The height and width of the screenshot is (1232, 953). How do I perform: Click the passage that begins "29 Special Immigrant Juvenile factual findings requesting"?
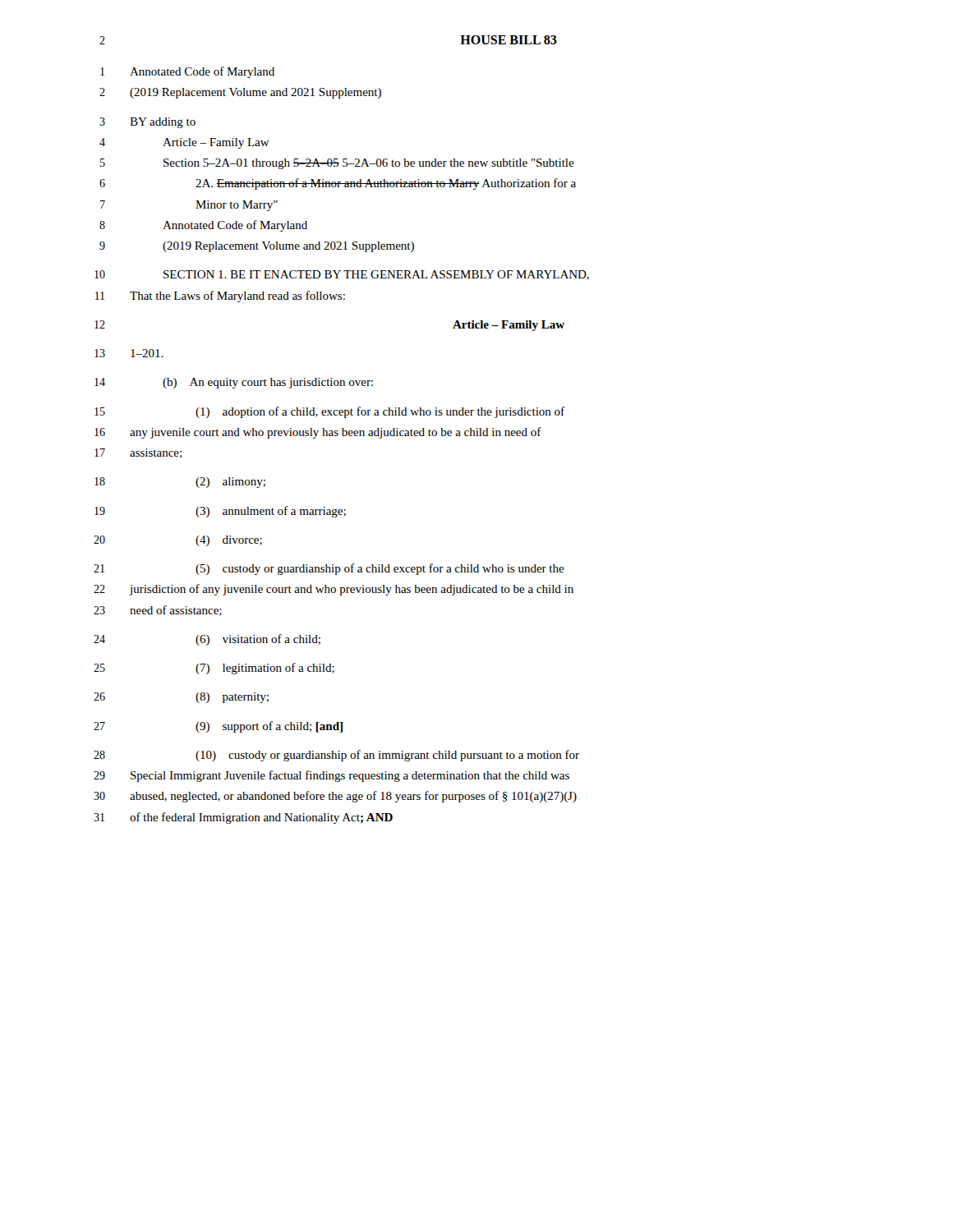click(476, 776)
